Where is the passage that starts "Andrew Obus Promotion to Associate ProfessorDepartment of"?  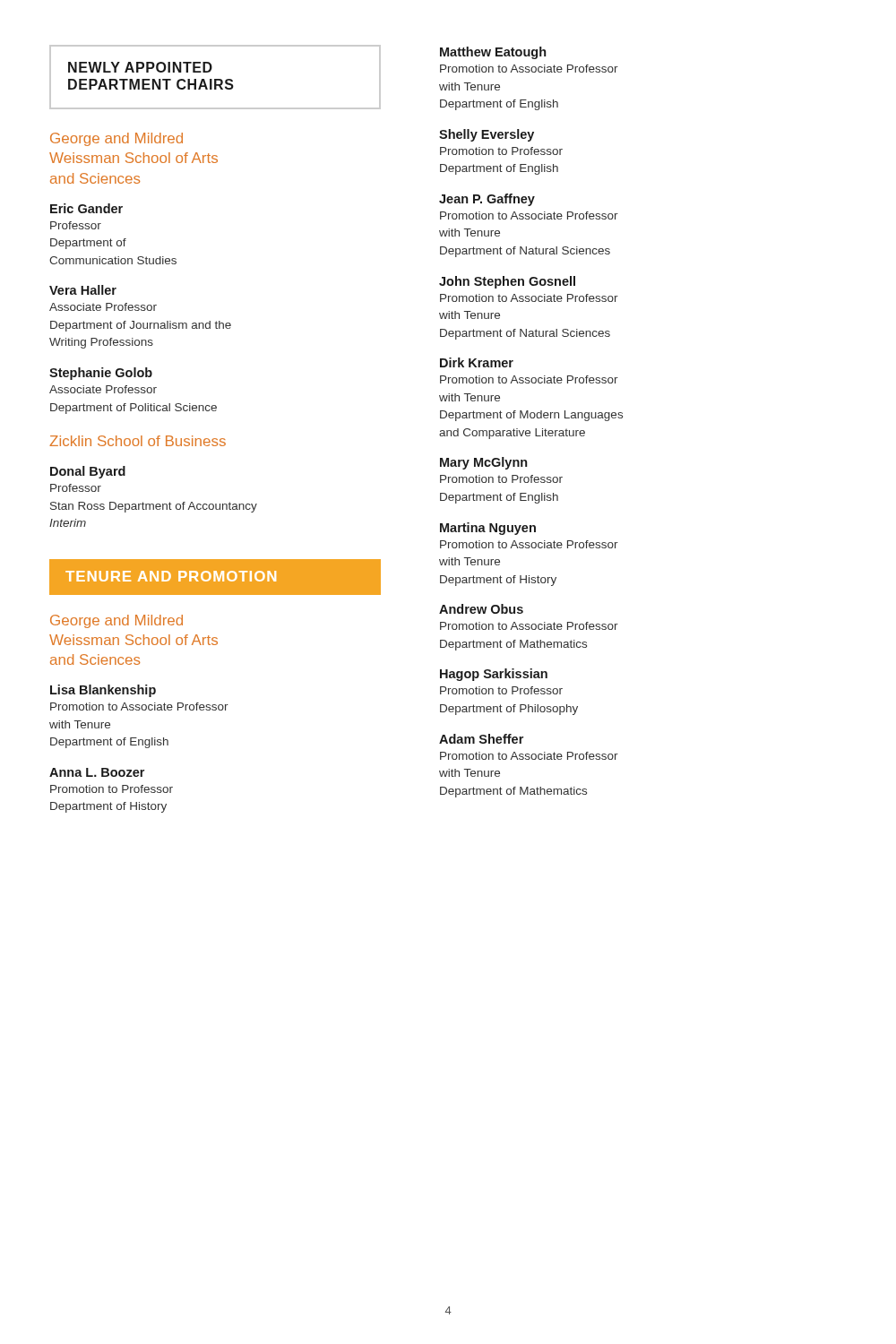tap(481, 609)
